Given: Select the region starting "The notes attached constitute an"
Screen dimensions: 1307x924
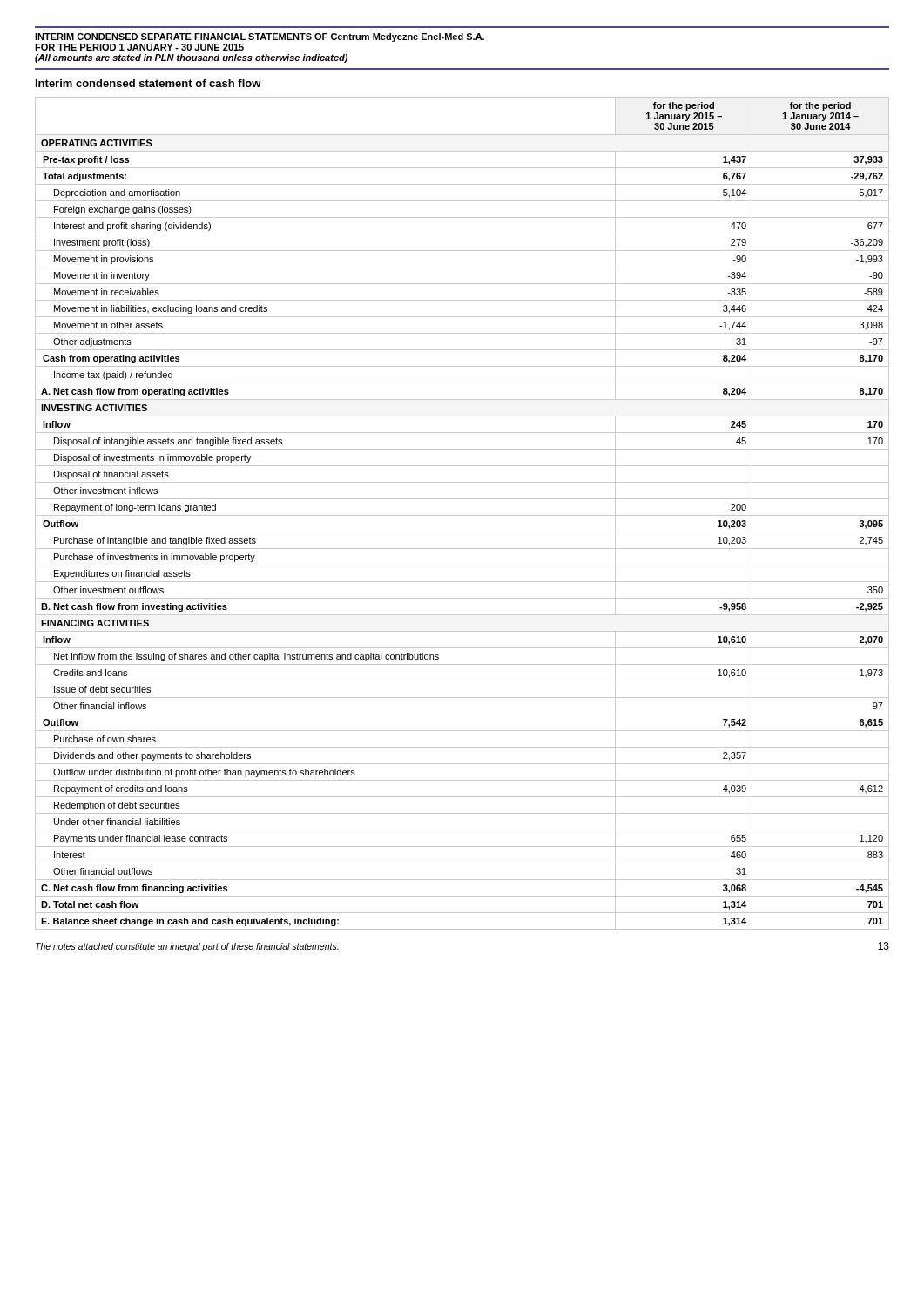Looking at the screenshot, I should pos(189,947).
